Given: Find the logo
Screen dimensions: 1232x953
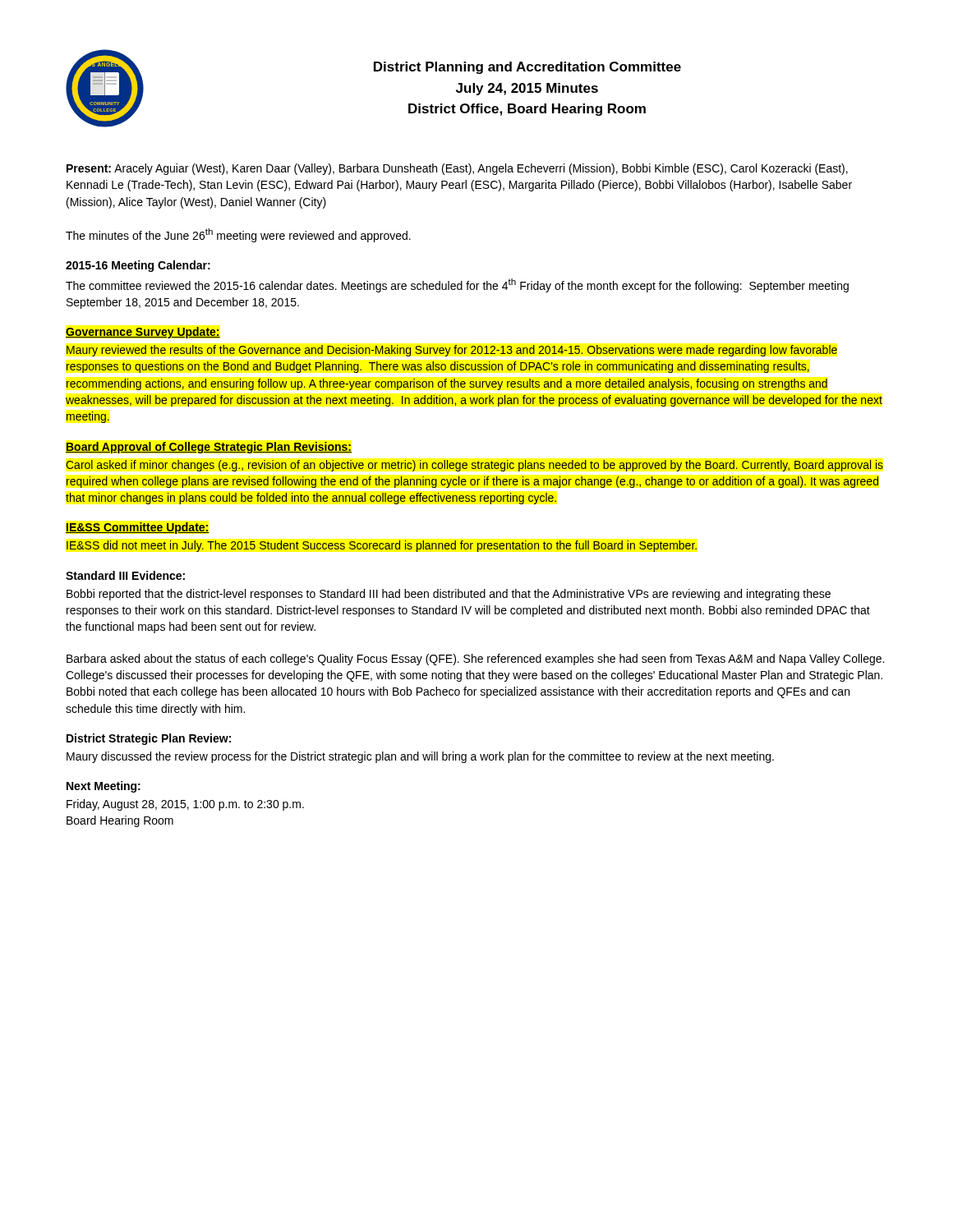Looking at the screenshot, I should [x=105, y=88].
